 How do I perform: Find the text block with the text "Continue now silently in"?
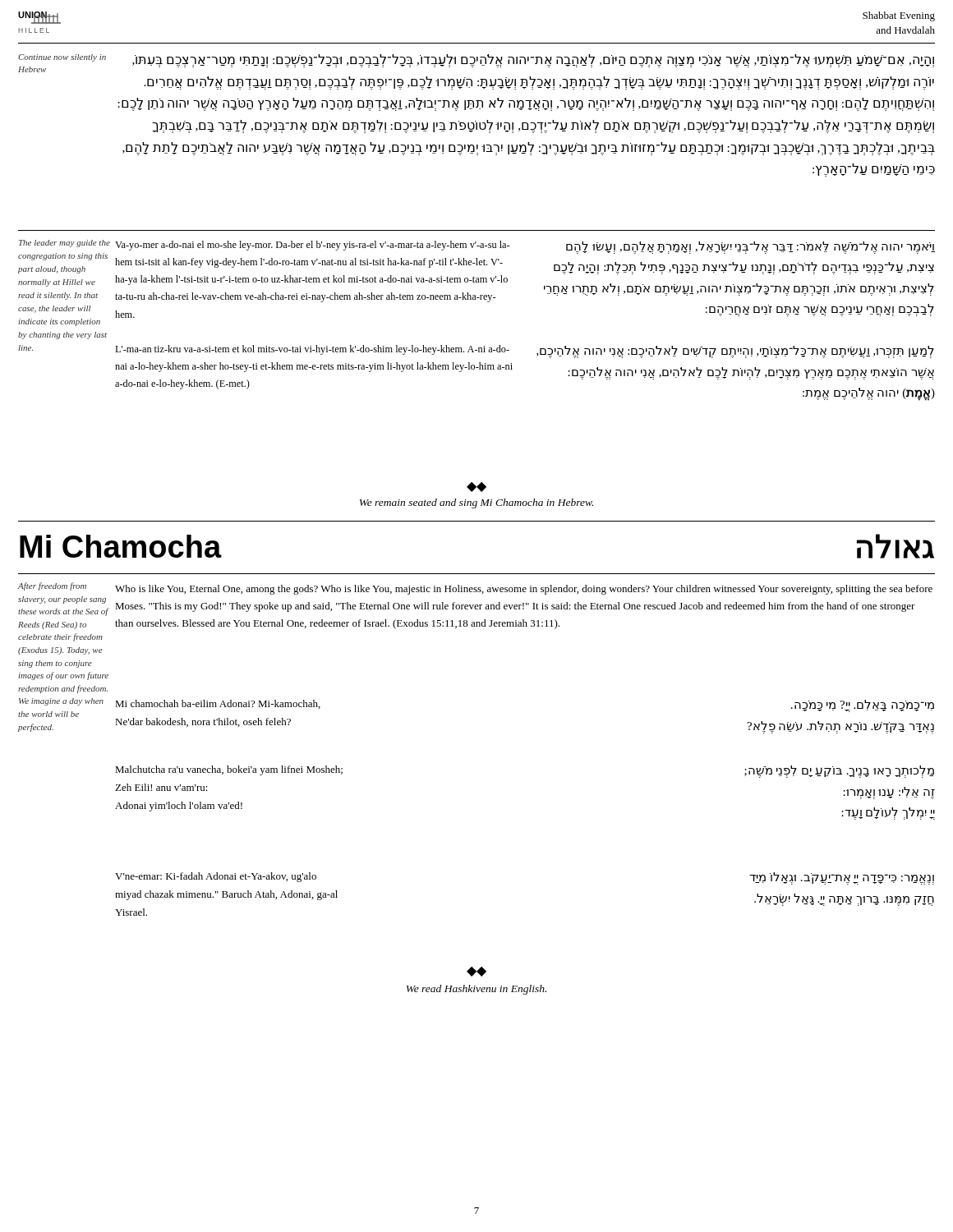click(62, 63)
